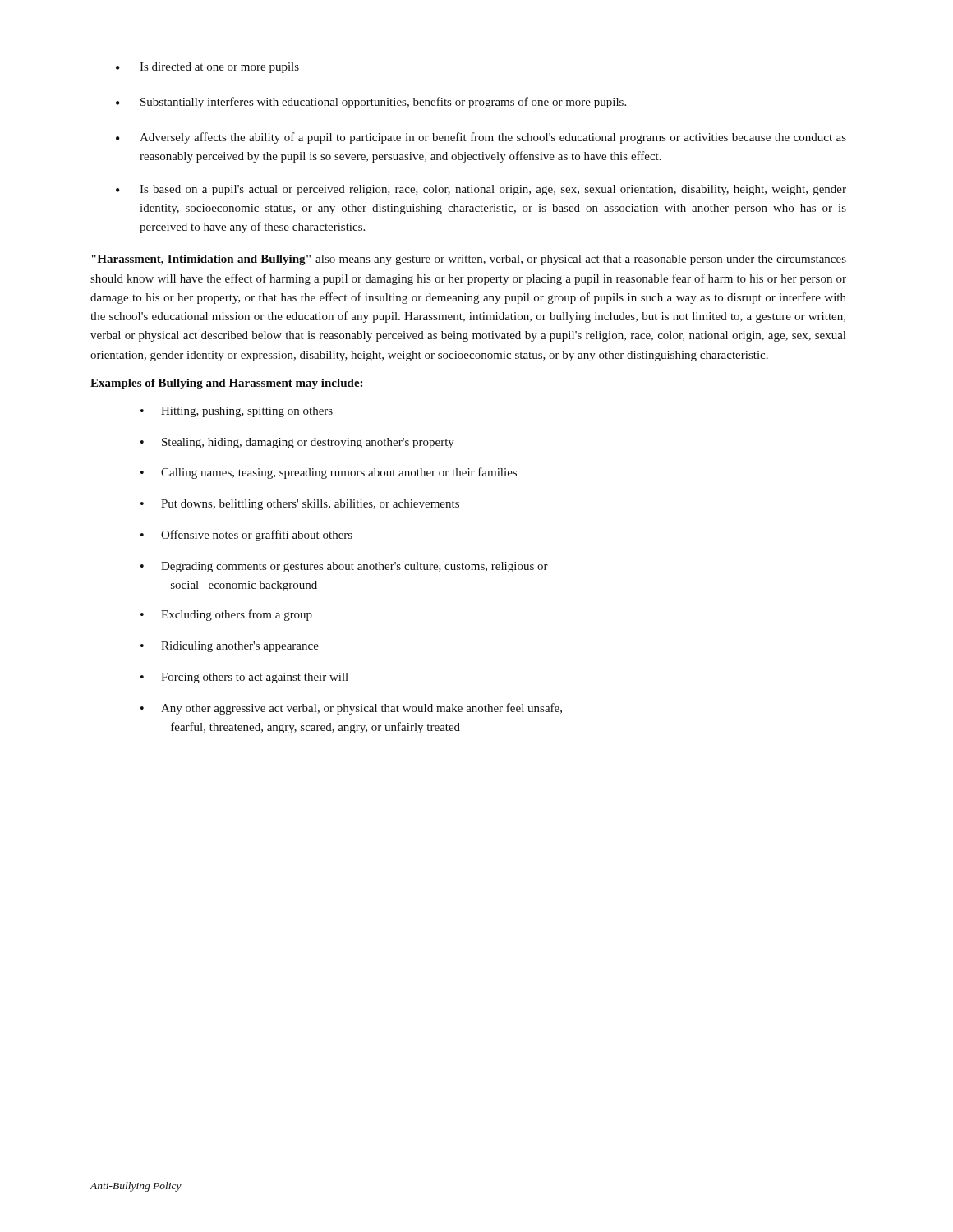Click on the list item that says "• Ridiculing another's appearance"
Viewport: 953px width, 1232px height.
click(229, 647)
